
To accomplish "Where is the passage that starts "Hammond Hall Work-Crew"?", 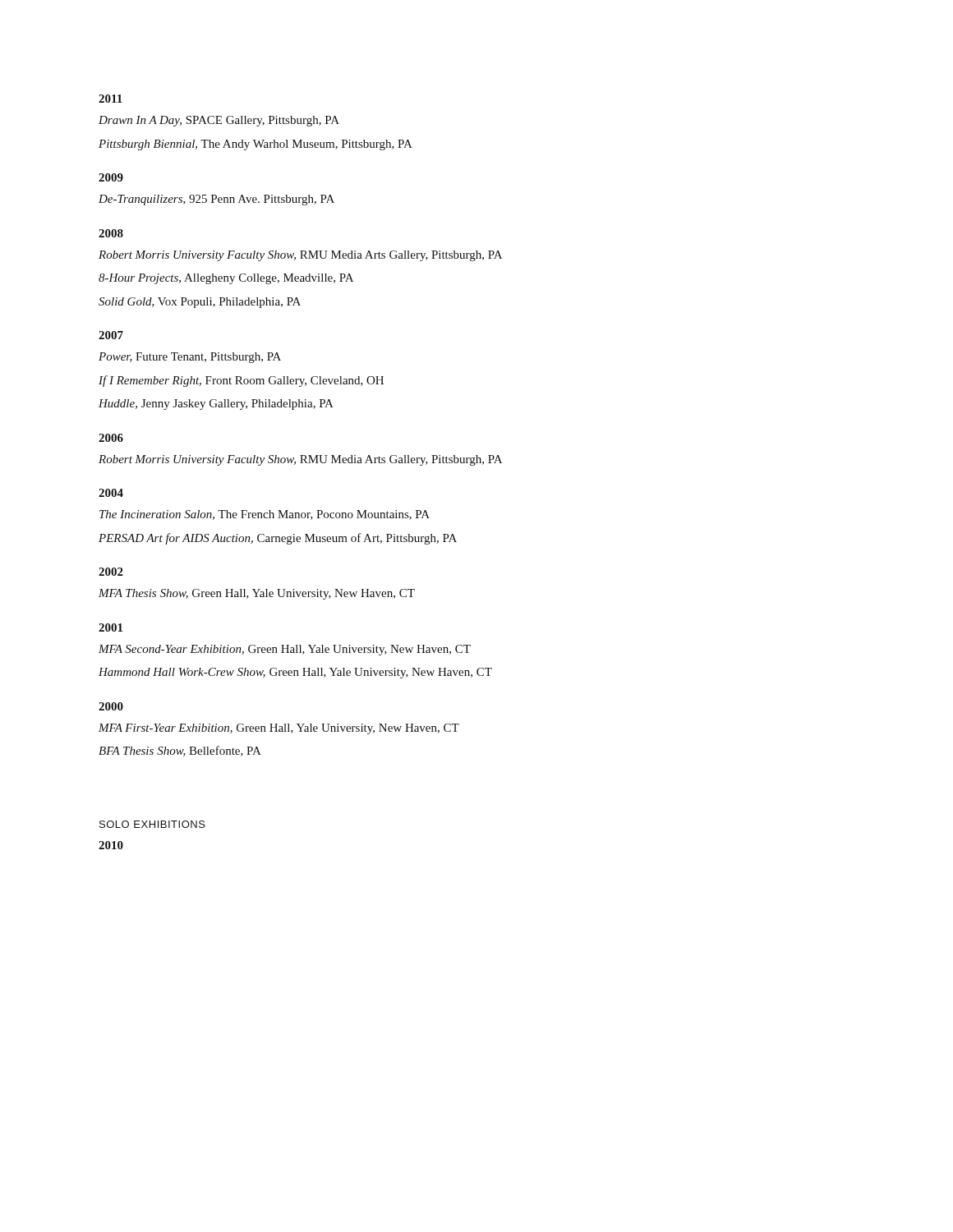I will [295, 672].
